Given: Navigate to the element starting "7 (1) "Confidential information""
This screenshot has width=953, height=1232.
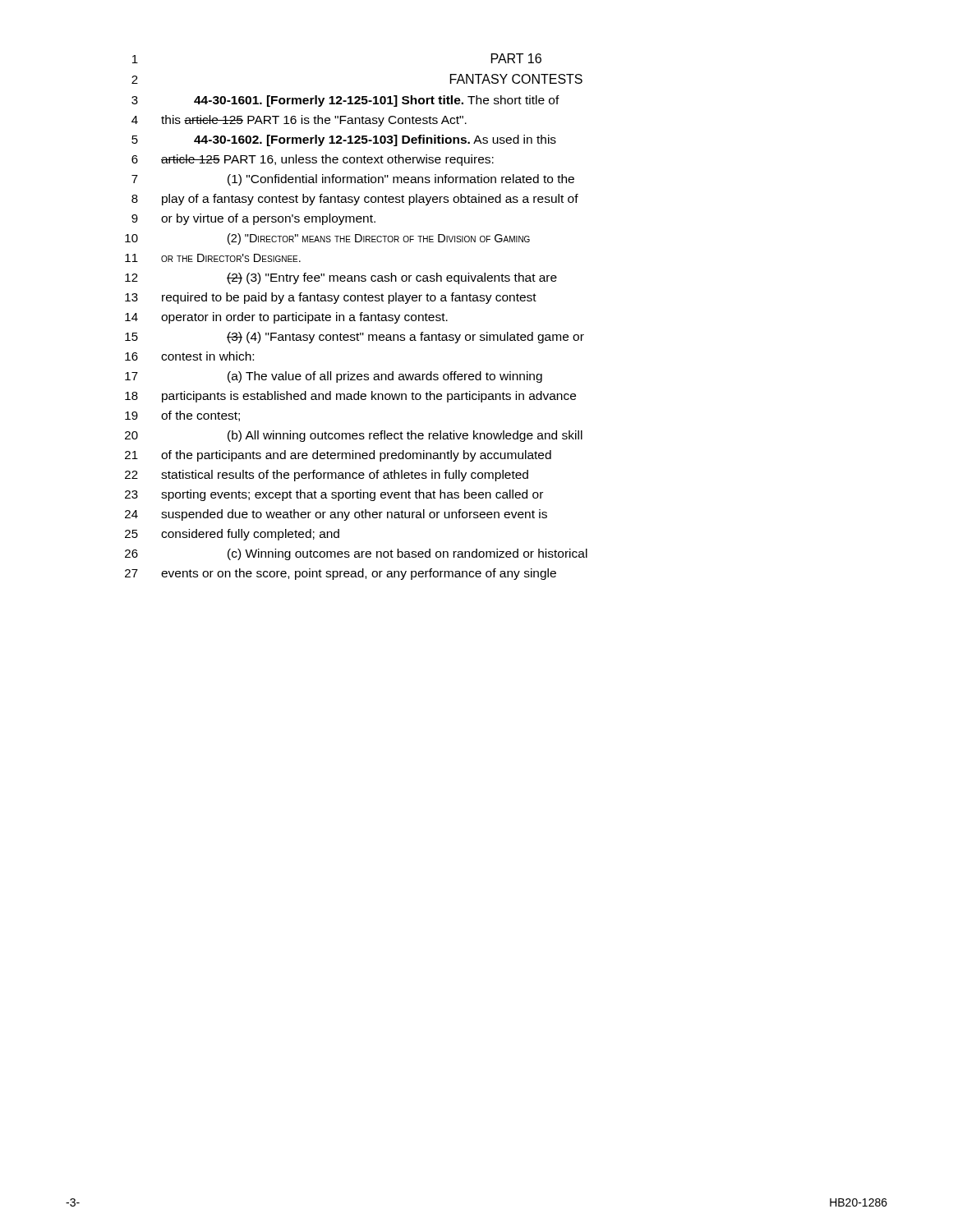Looking at the screenshot, I should pos(485,179).
